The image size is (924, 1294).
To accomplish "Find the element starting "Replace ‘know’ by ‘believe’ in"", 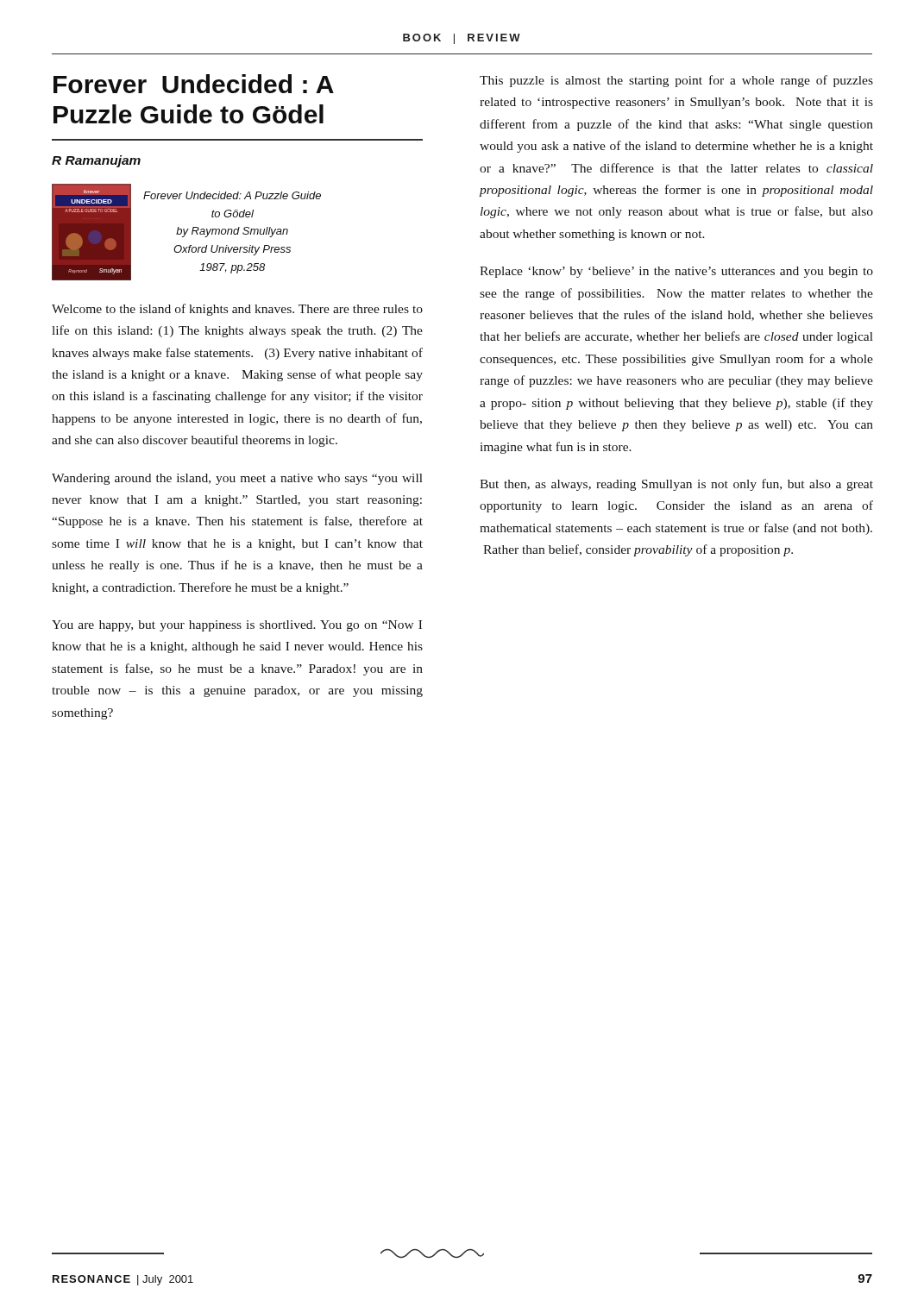I will pos(676,358).
